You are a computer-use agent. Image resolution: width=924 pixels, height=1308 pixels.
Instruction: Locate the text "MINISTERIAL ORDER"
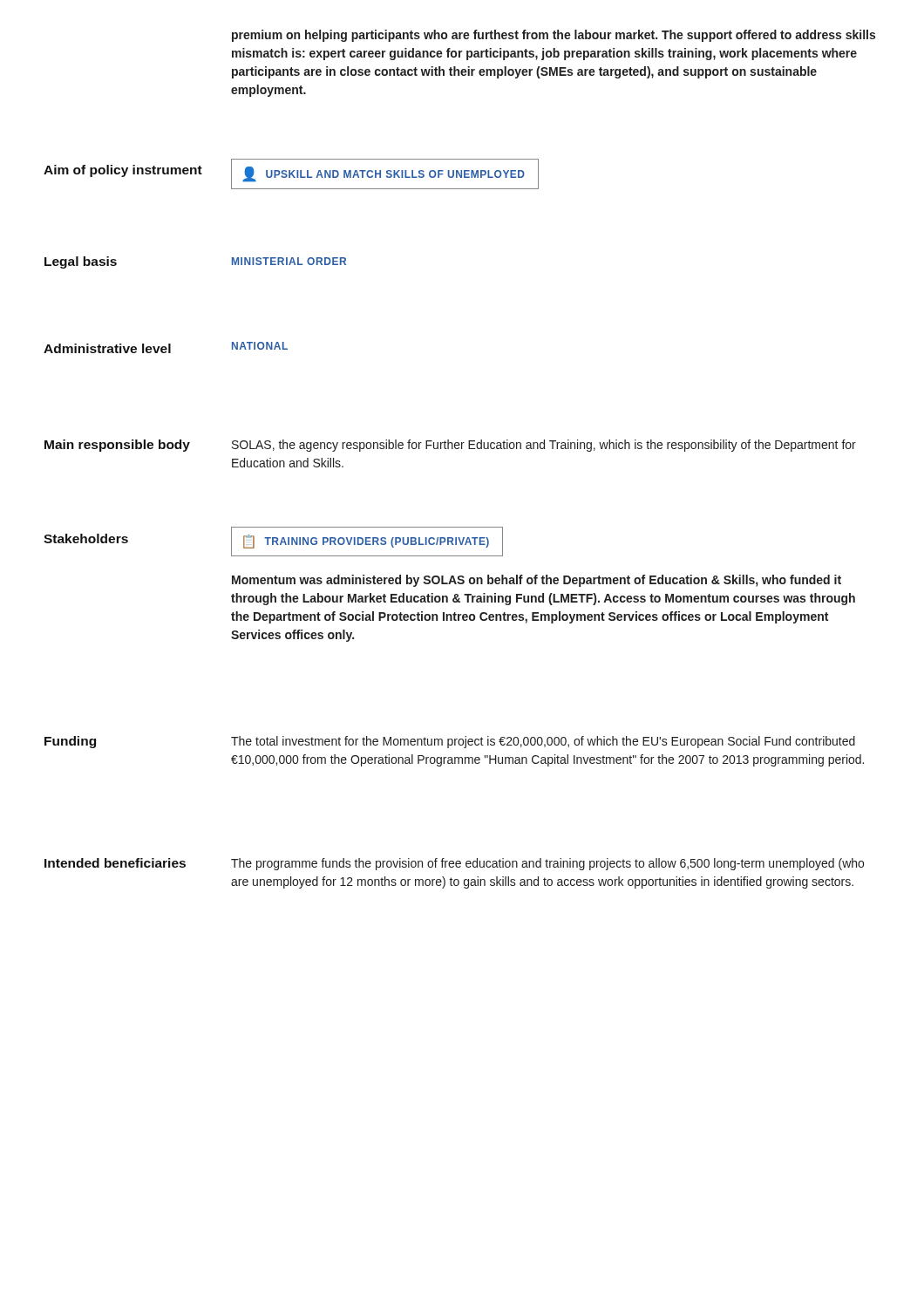tap(289, 262)
